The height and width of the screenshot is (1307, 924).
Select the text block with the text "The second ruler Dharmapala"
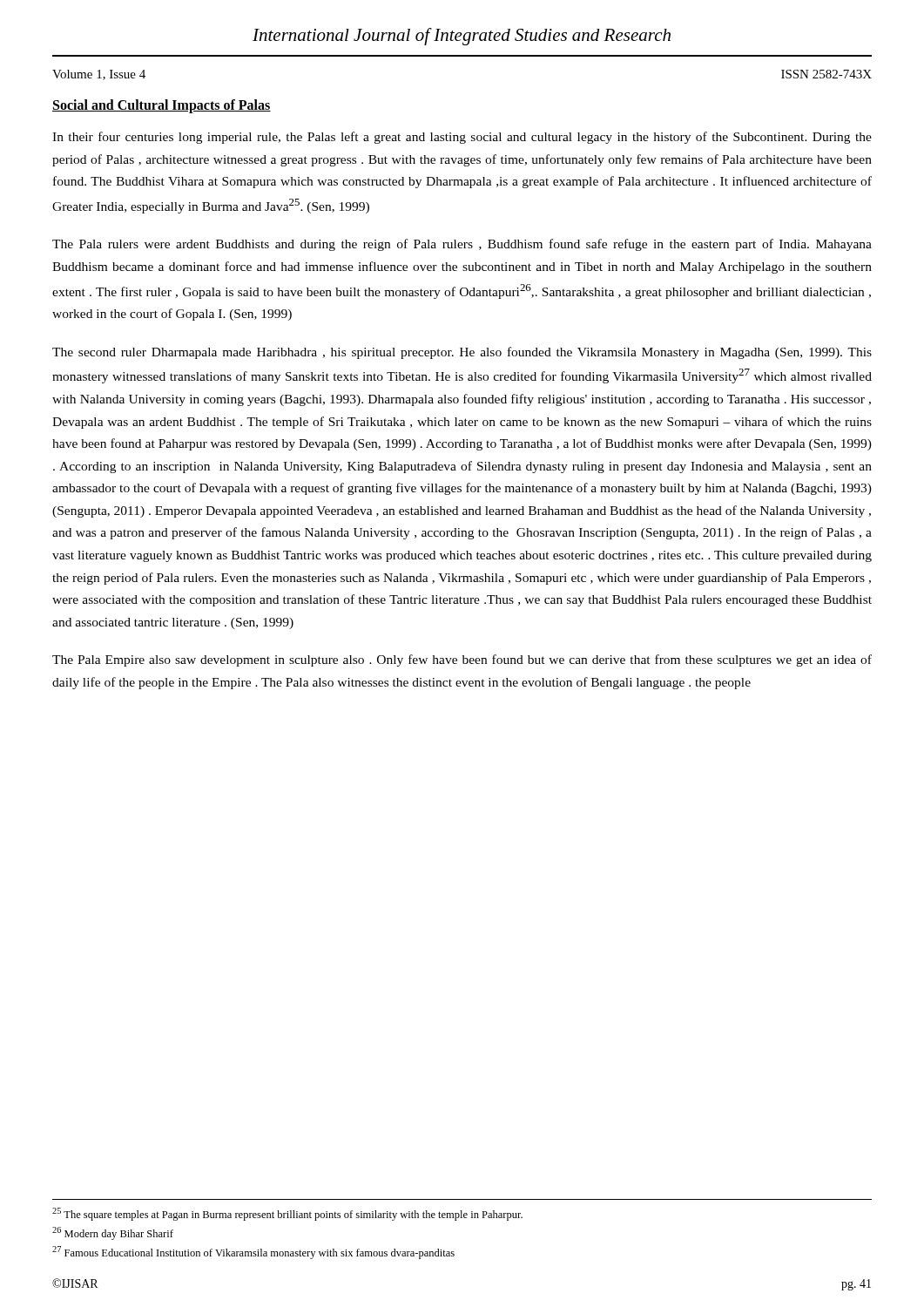462,486
